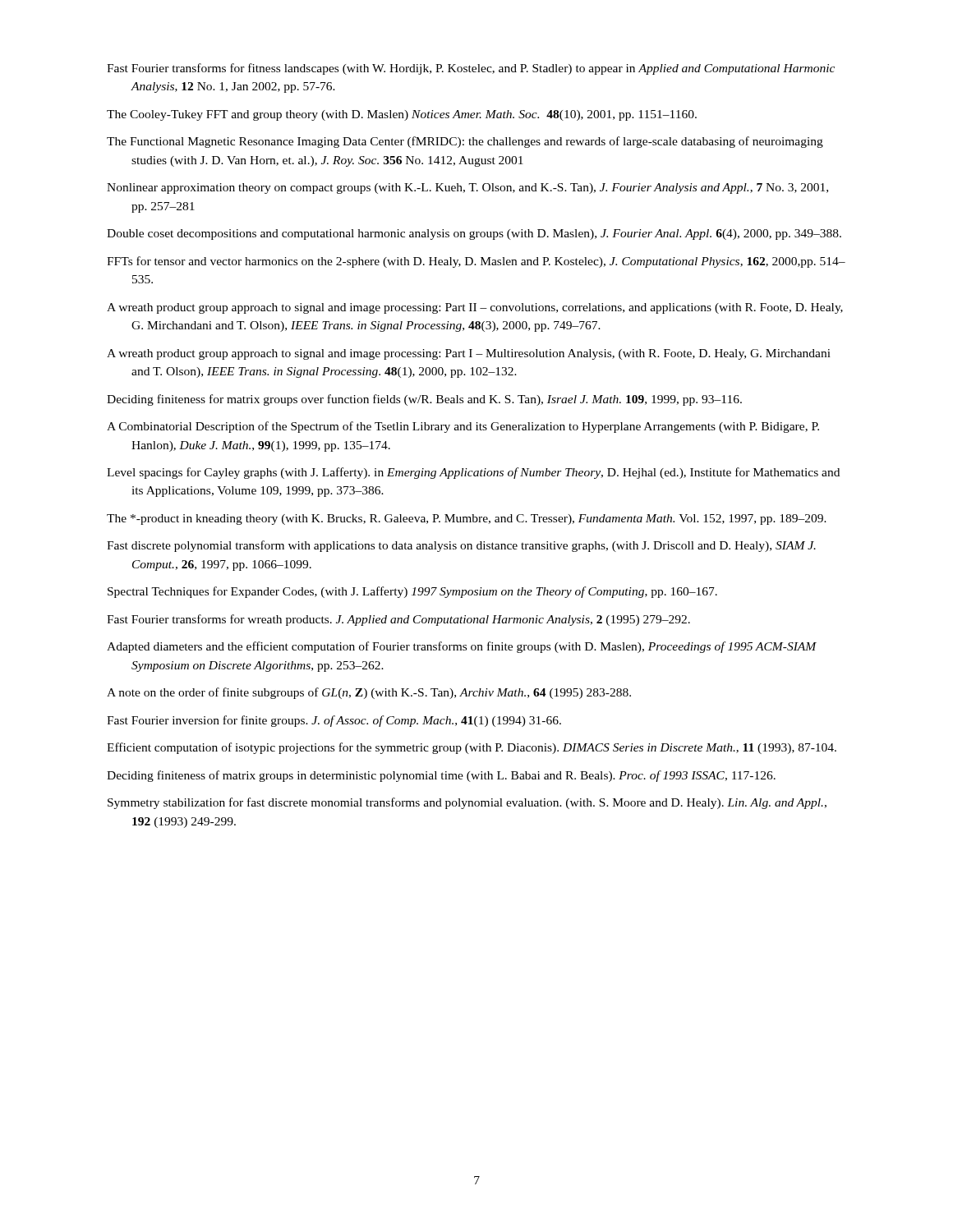Image resolution: width=953 pixels, height=1232 pixels.
Task: Click on the text starting "The Functional Magnetic Resonance Imaging"
Action: 476,151
